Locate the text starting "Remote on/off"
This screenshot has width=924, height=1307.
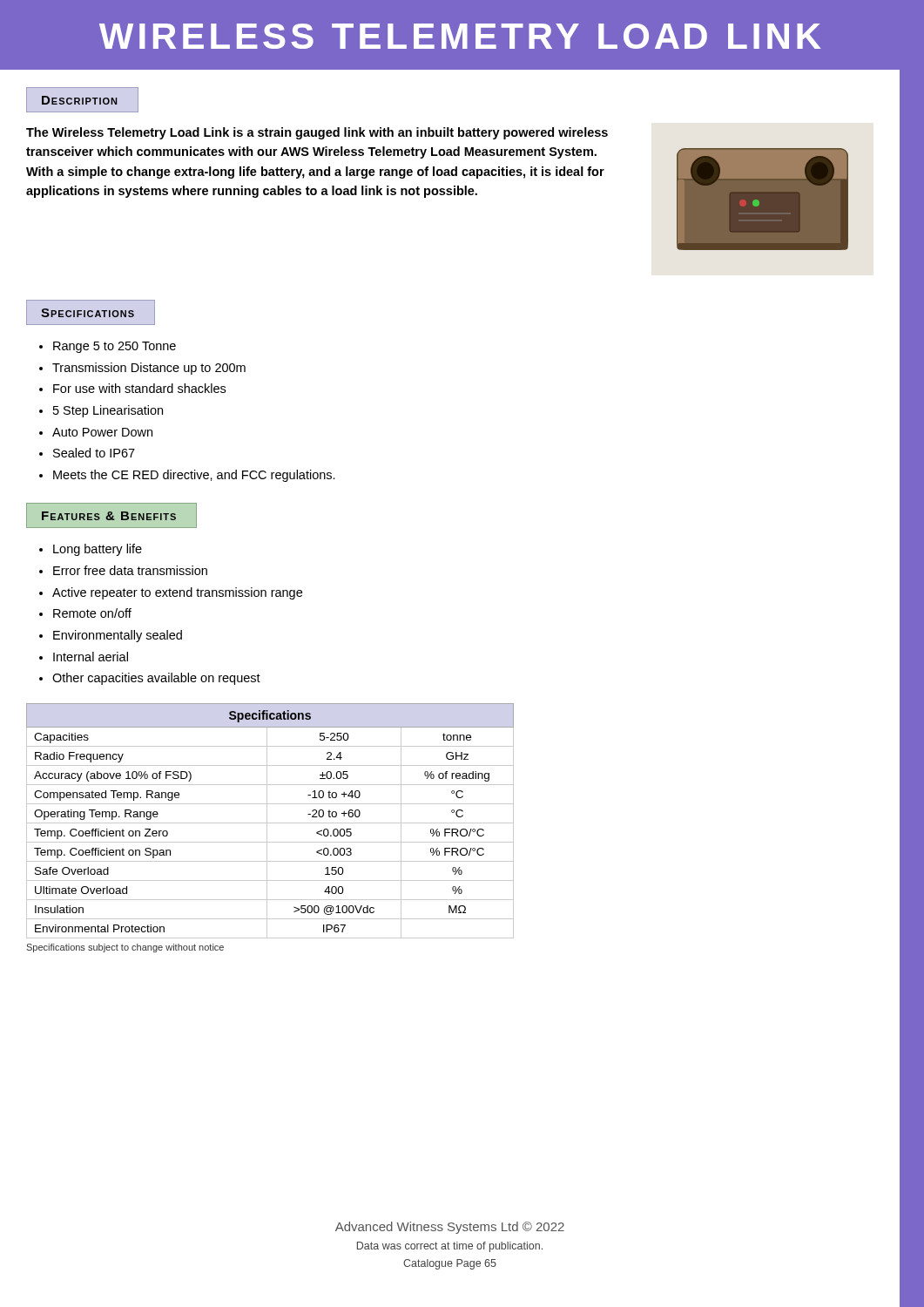click(92, 614)
